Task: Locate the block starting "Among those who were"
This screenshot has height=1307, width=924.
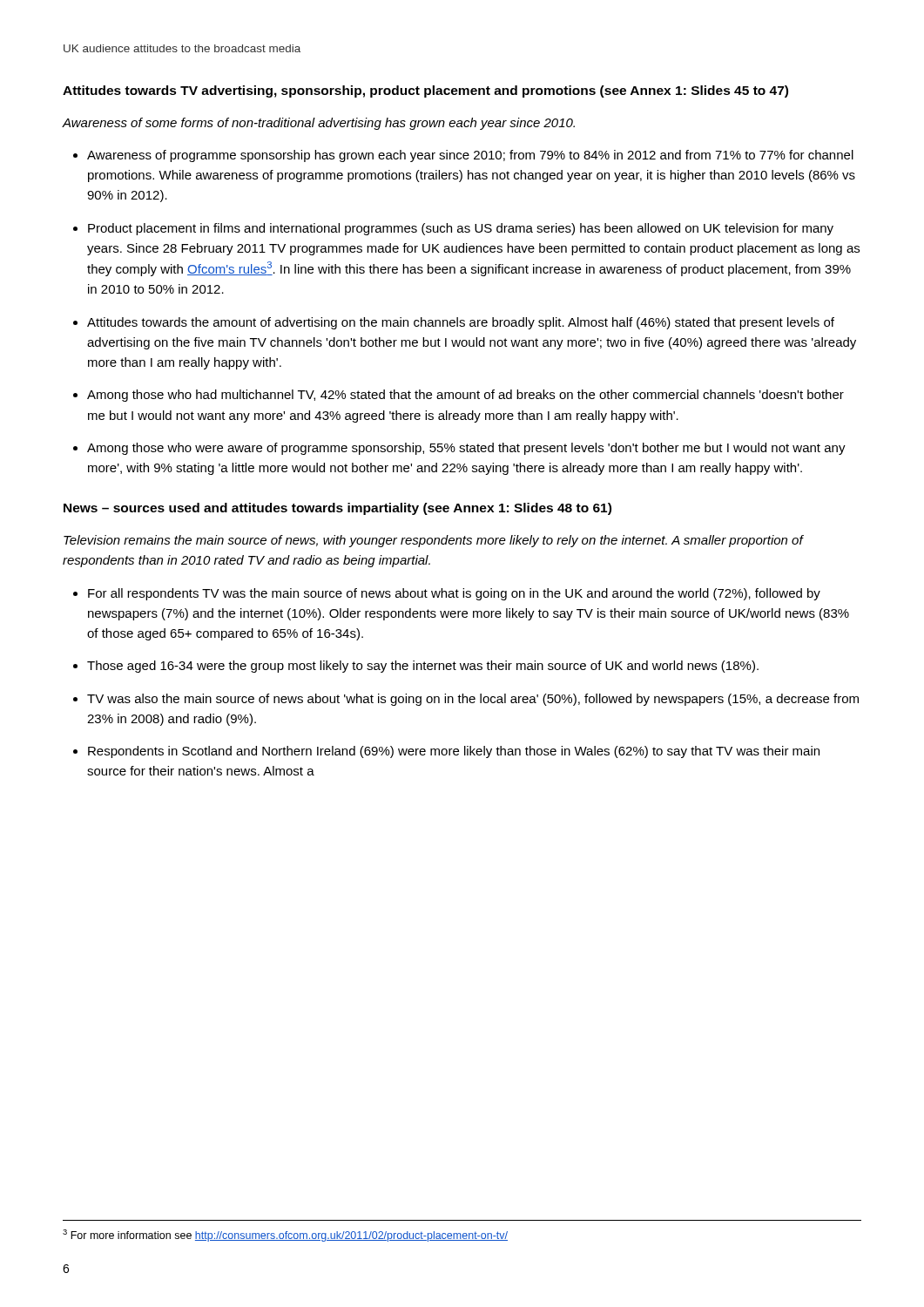Action: (466, 458)
